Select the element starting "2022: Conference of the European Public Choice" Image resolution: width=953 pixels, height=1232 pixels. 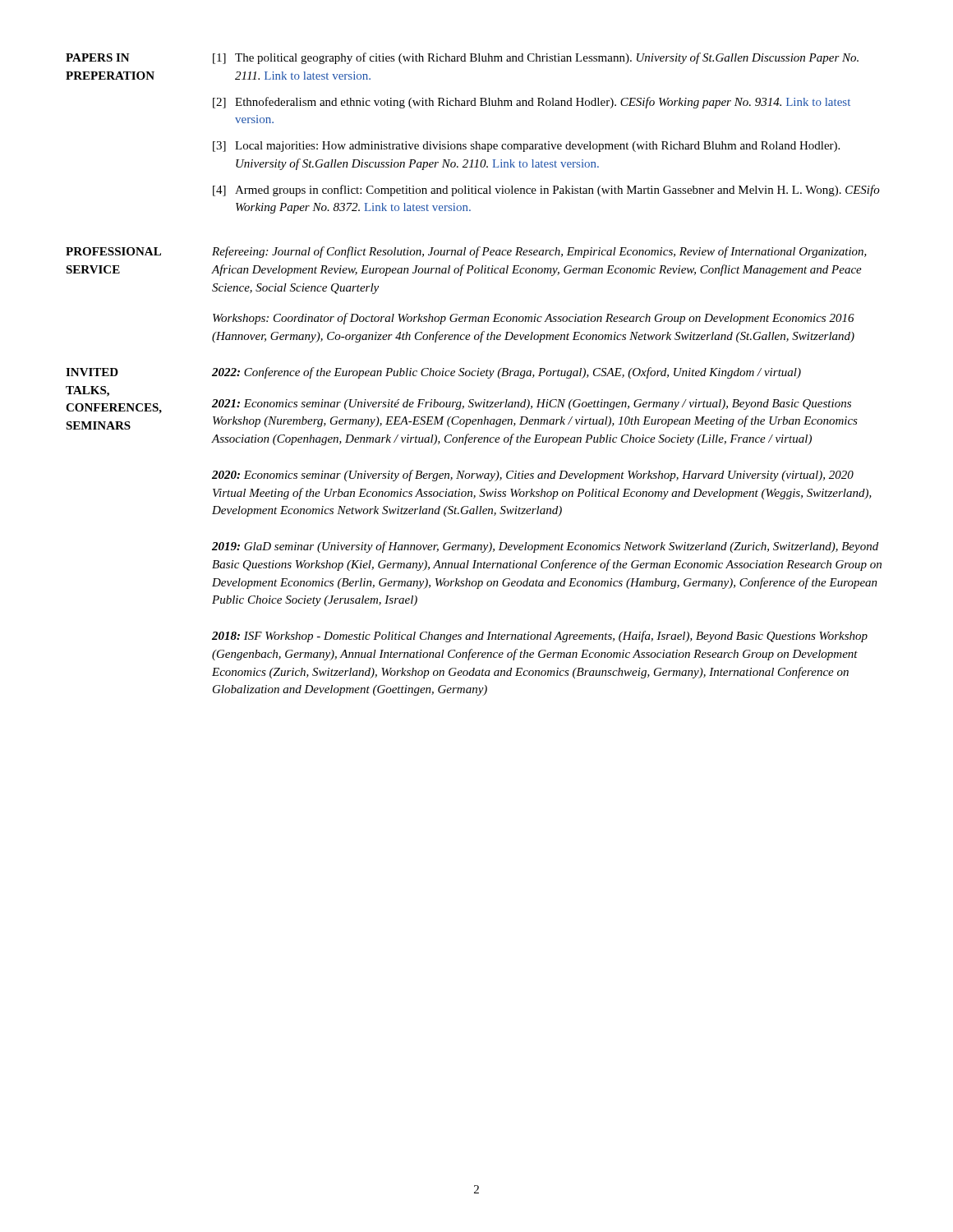point(506,372)
